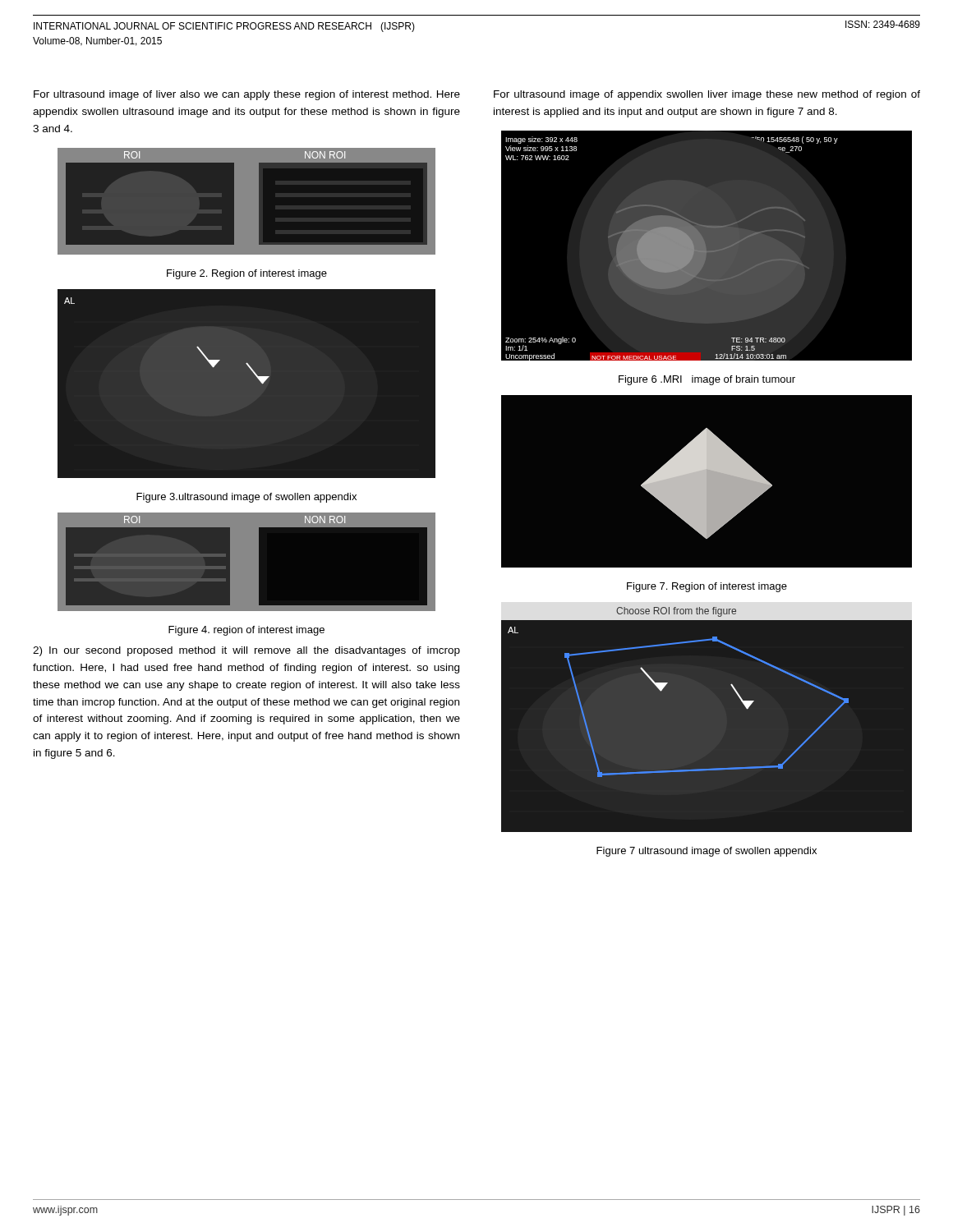Screen dimensions: 1232x953
Task: Locate the caption containing "Figure 6 .MRI image of"
Action: click(x=707, y=379)
